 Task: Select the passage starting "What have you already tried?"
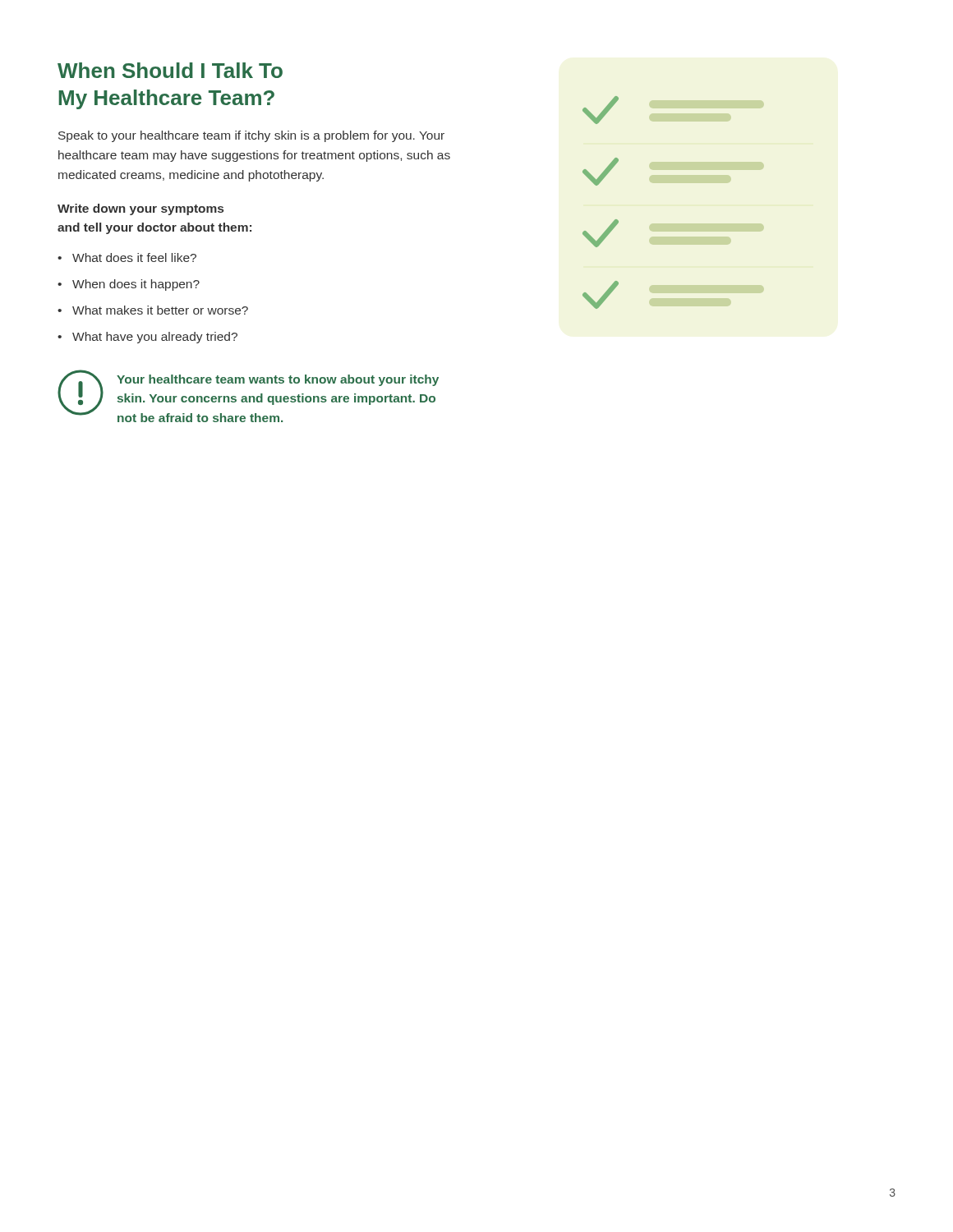[x=155, y=336]
